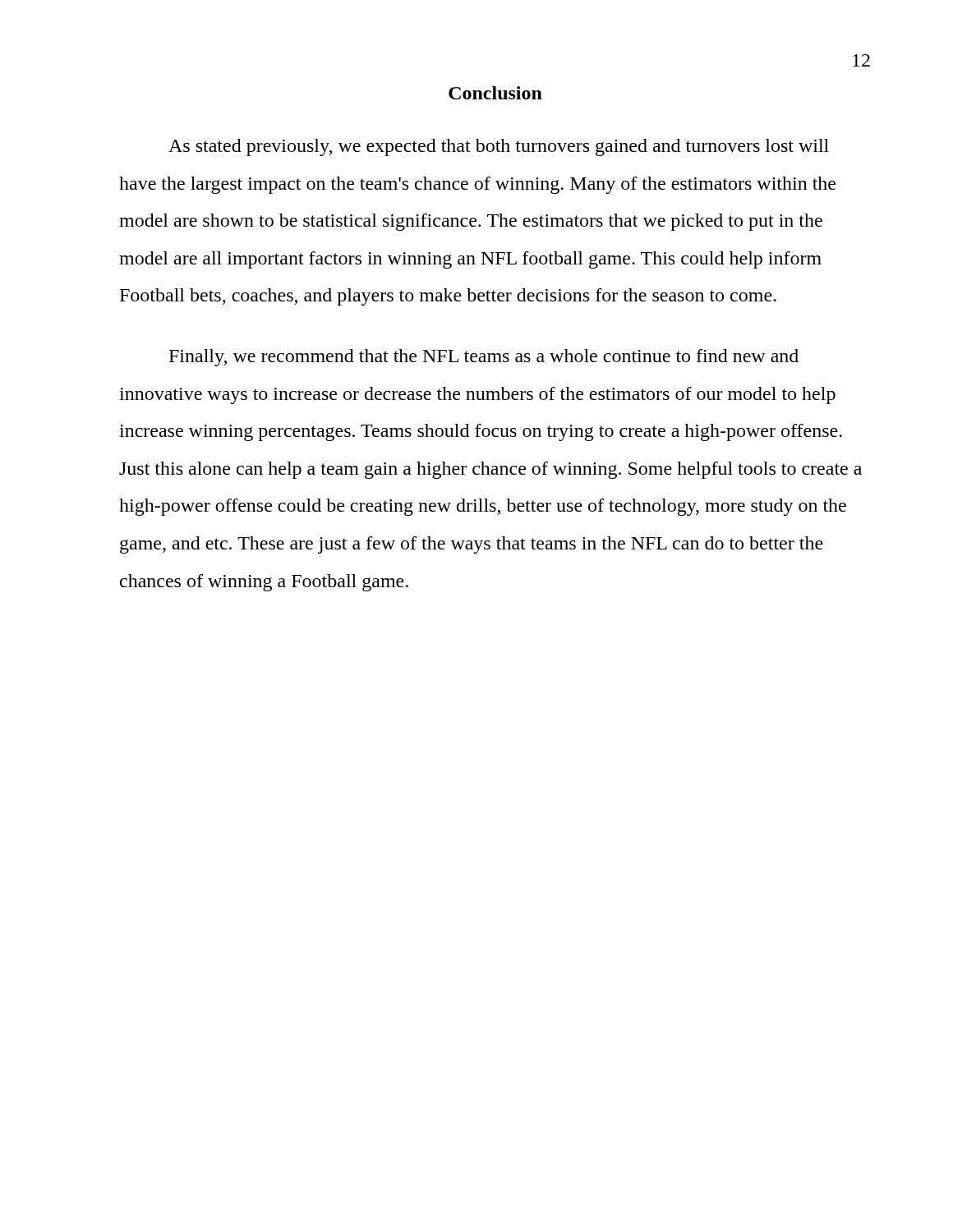Locate the text block with the text "As stated previously, we expected that"

(x=478, y=220)
